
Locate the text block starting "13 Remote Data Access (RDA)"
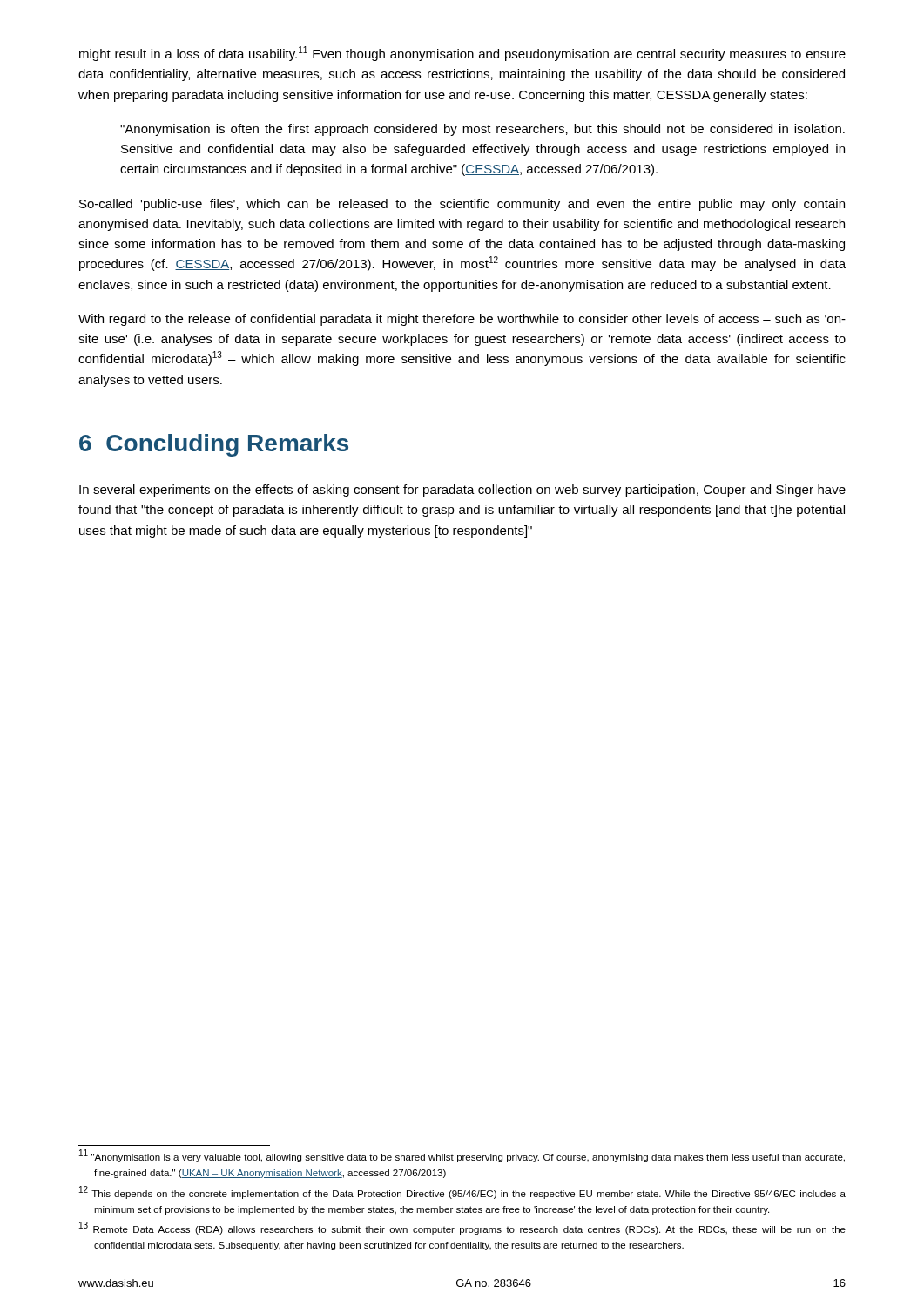[x=462, y=1238]
